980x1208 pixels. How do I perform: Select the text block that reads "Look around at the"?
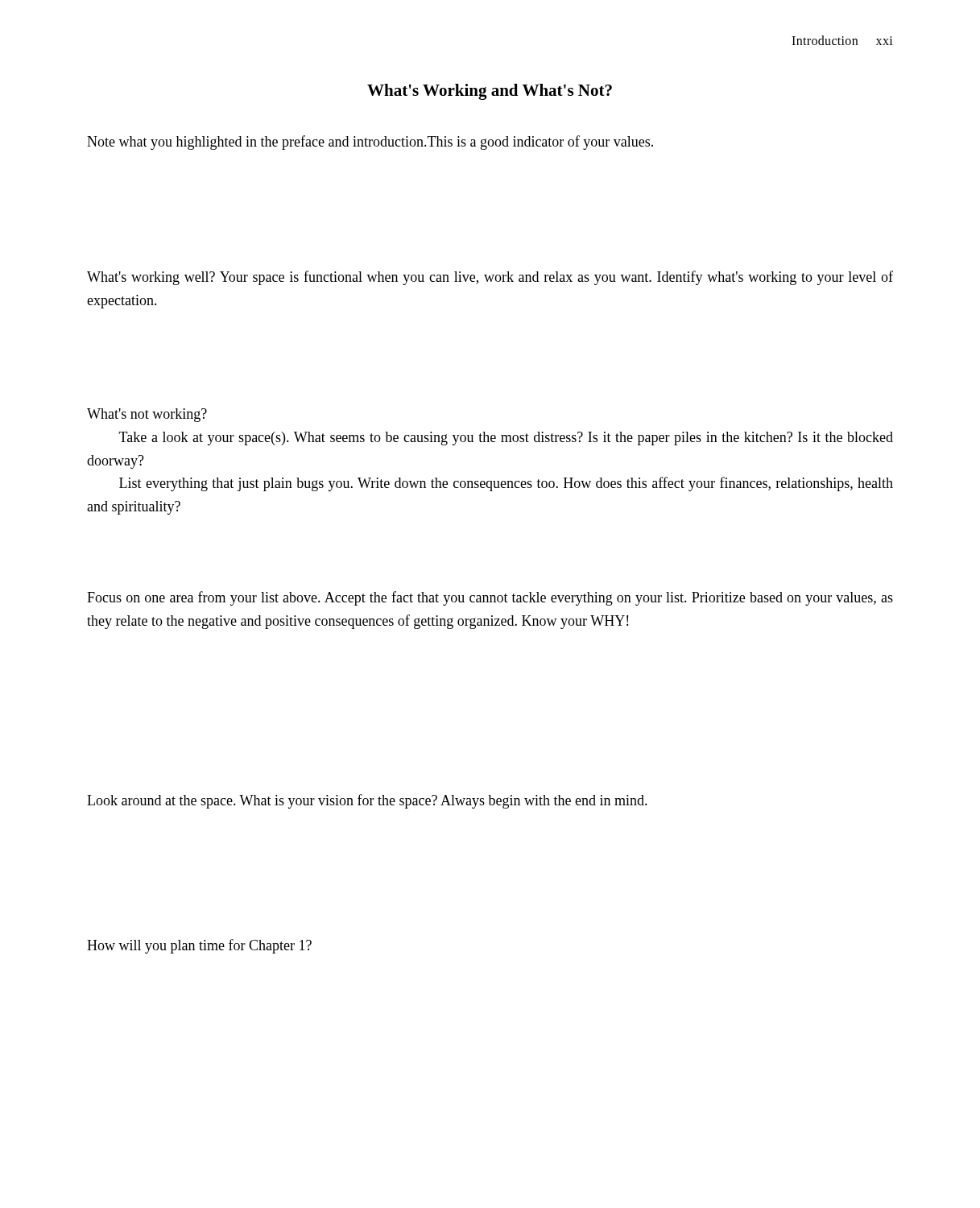click(x=367, y=800)
